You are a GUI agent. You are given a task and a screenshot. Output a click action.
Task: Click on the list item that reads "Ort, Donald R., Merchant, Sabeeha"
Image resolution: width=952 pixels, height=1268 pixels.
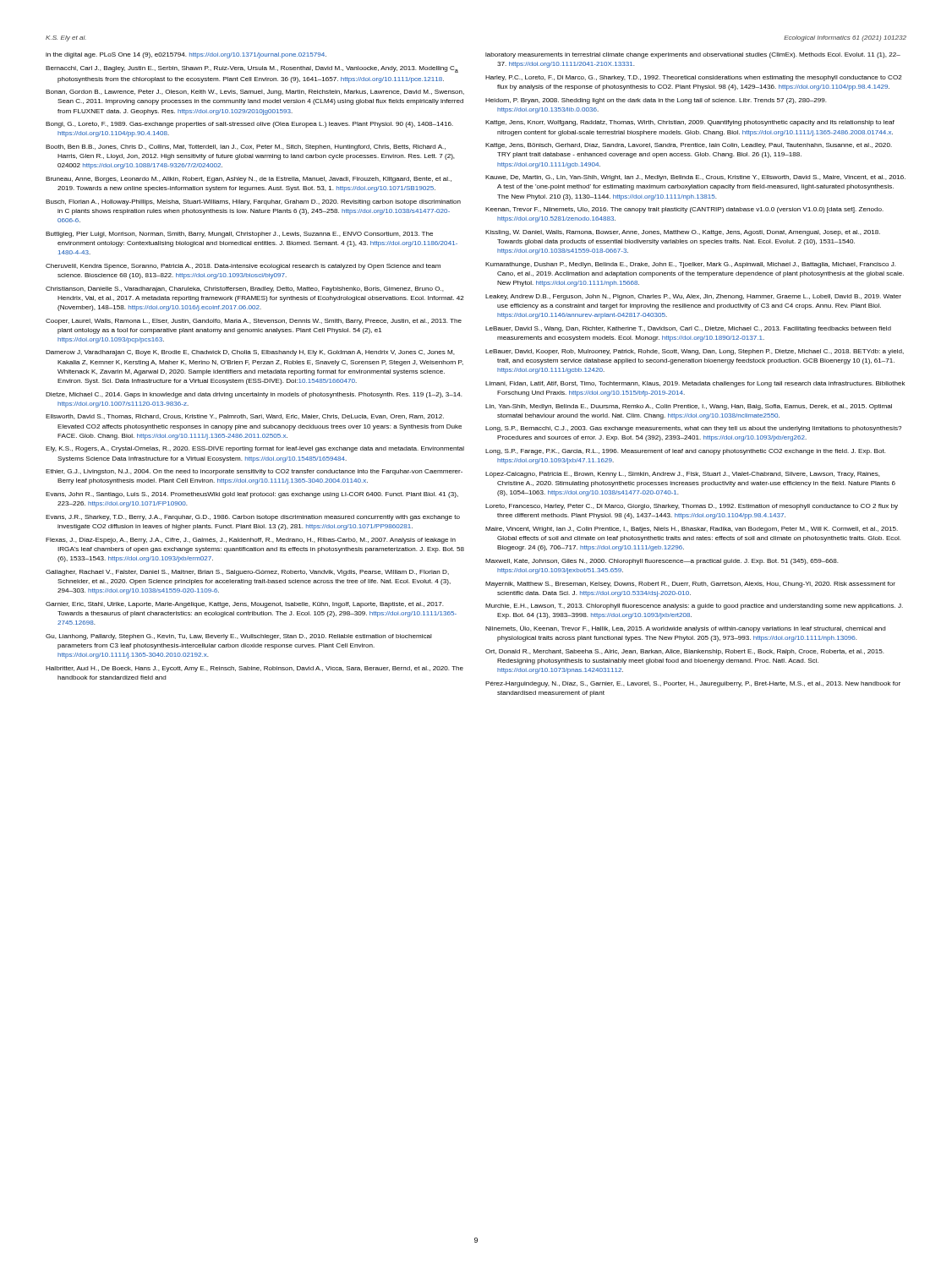point(685,661)
